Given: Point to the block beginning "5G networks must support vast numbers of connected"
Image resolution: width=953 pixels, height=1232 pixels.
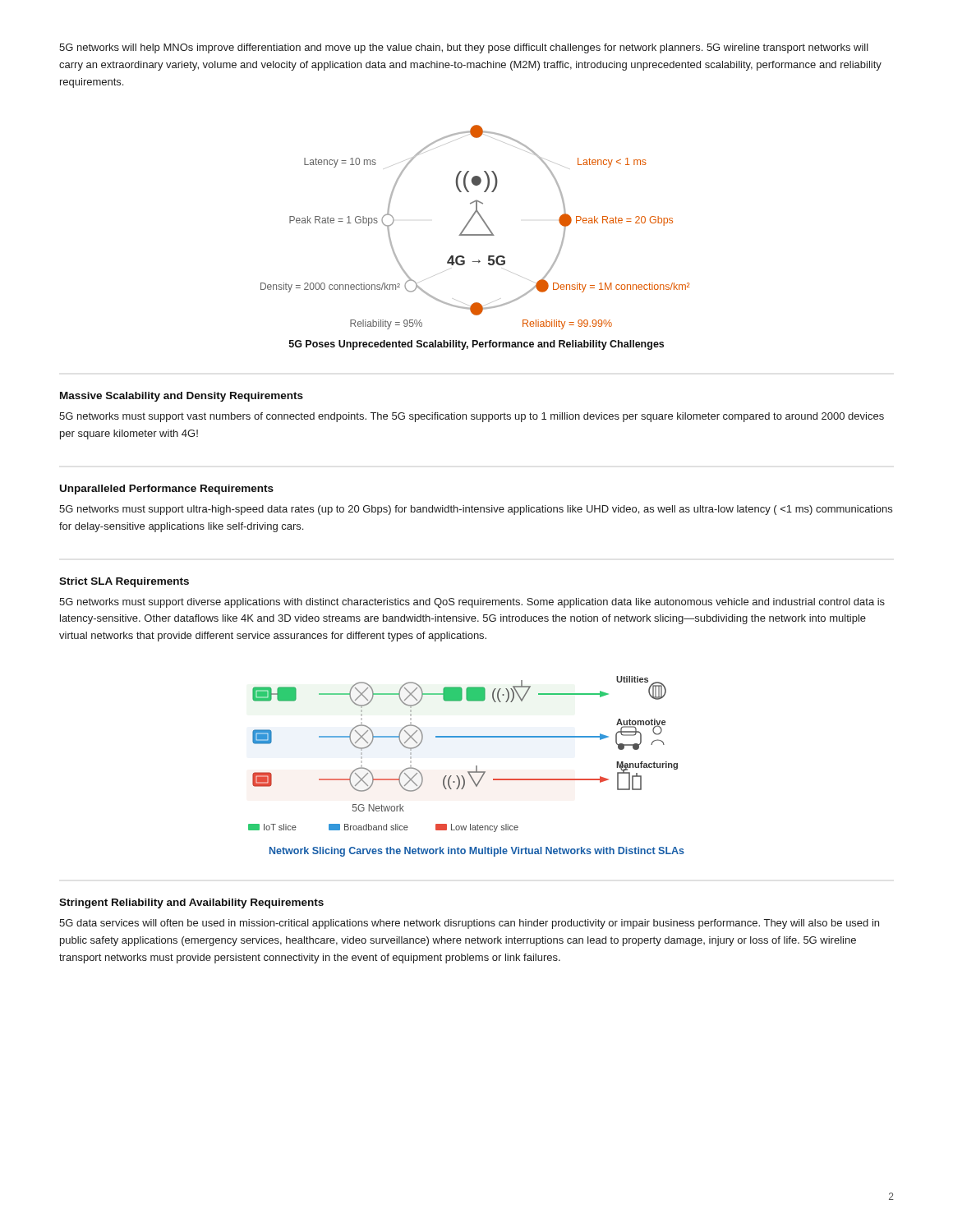Looking at the screenshot, I should pos(472,425).
